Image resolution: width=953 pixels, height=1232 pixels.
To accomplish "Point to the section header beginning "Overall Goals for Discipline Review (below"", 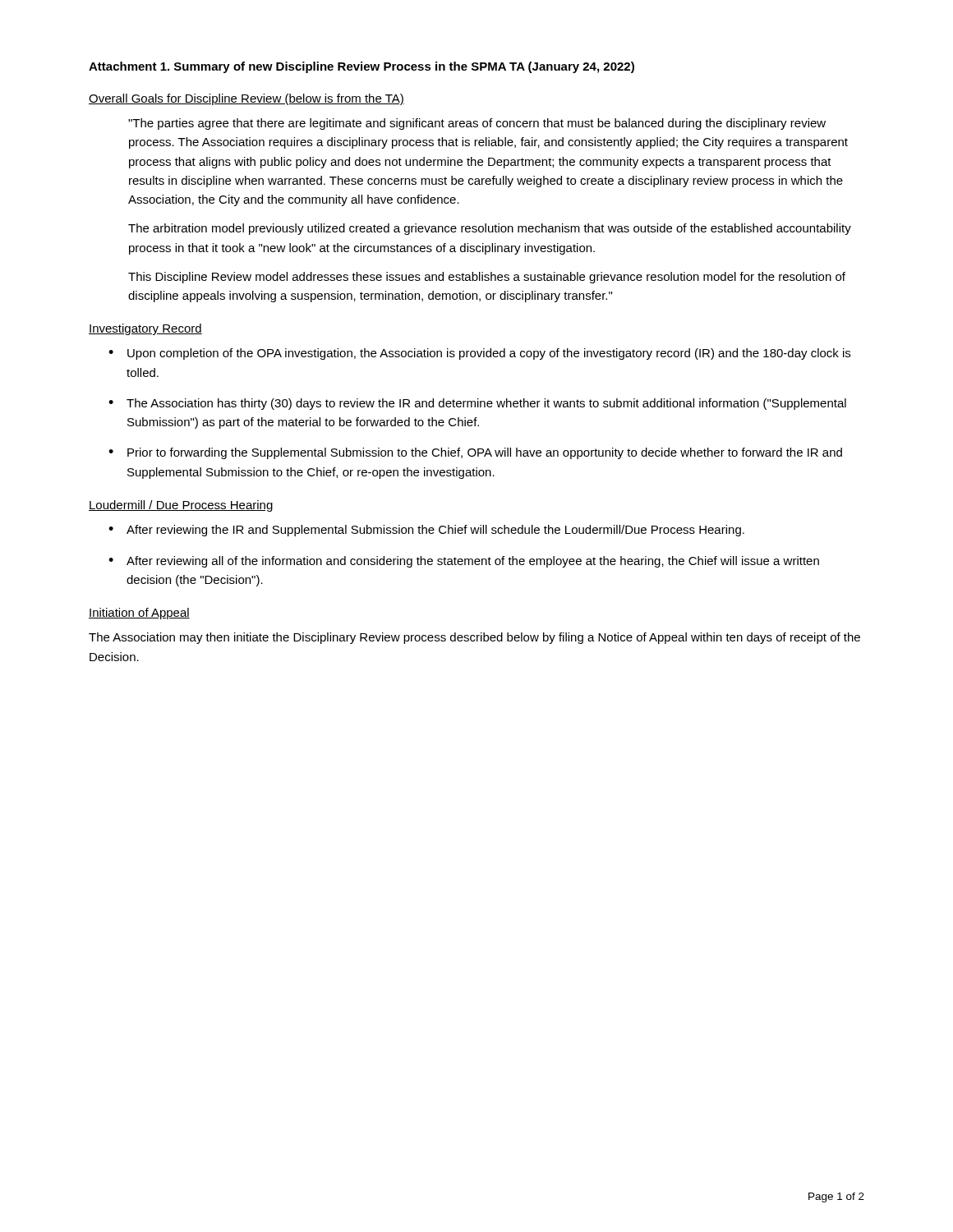I will [246, 98].
